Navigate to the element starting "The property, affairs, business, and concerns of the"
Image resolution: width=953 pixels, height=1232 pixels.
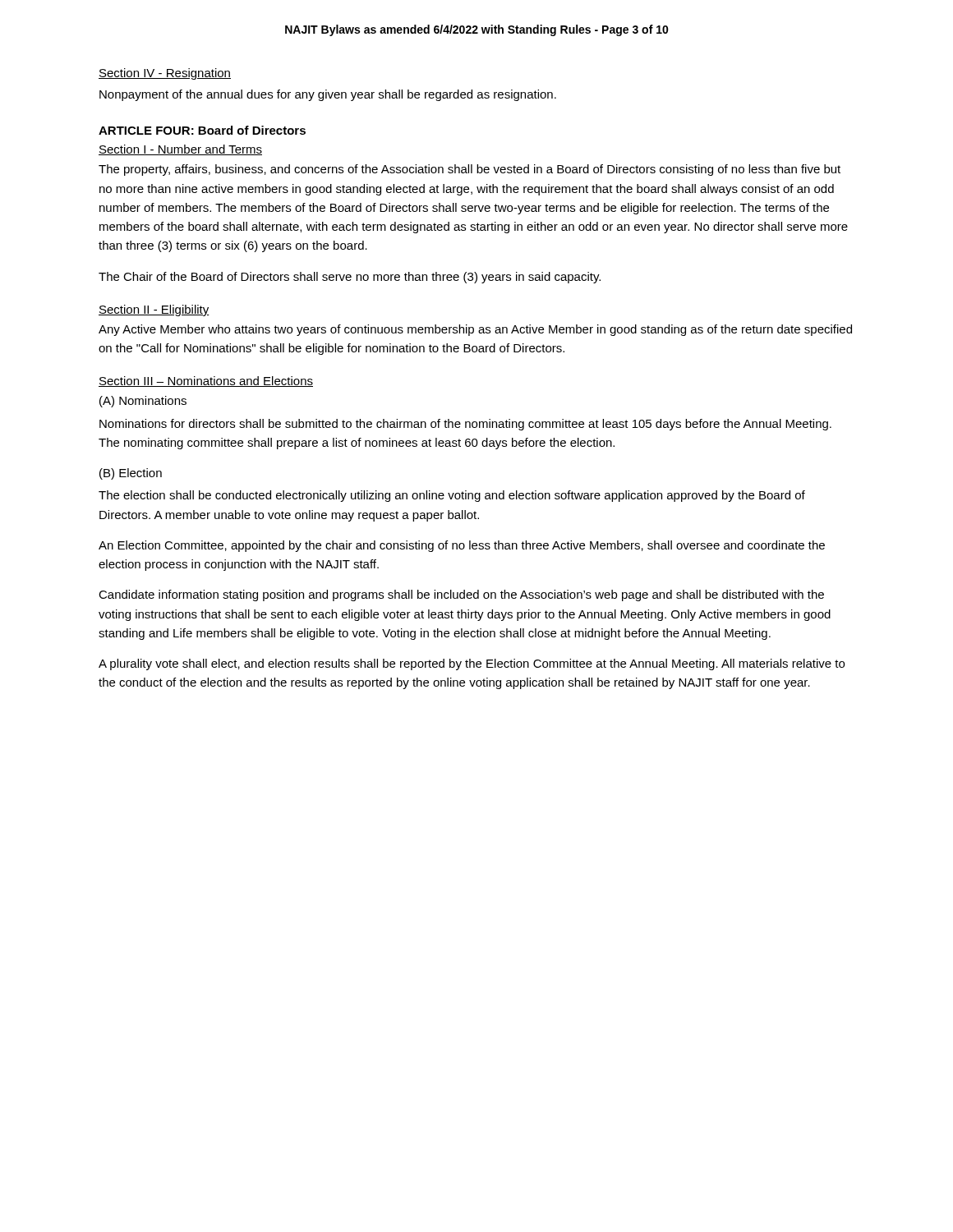(473, 207)
